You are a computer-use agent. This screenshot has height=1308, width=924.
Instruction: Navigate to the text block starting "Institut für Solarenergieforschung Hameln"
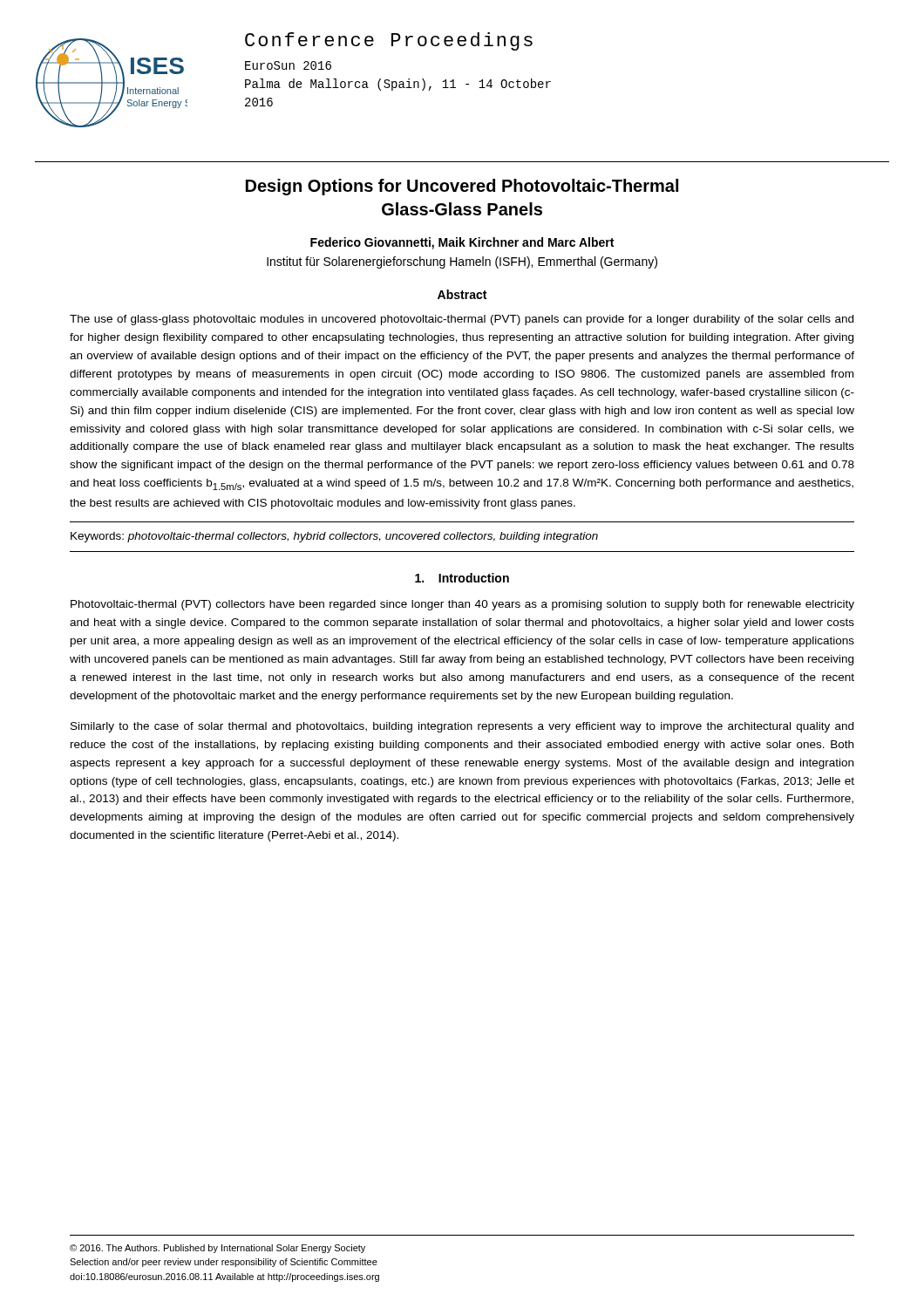click(462, 262)
